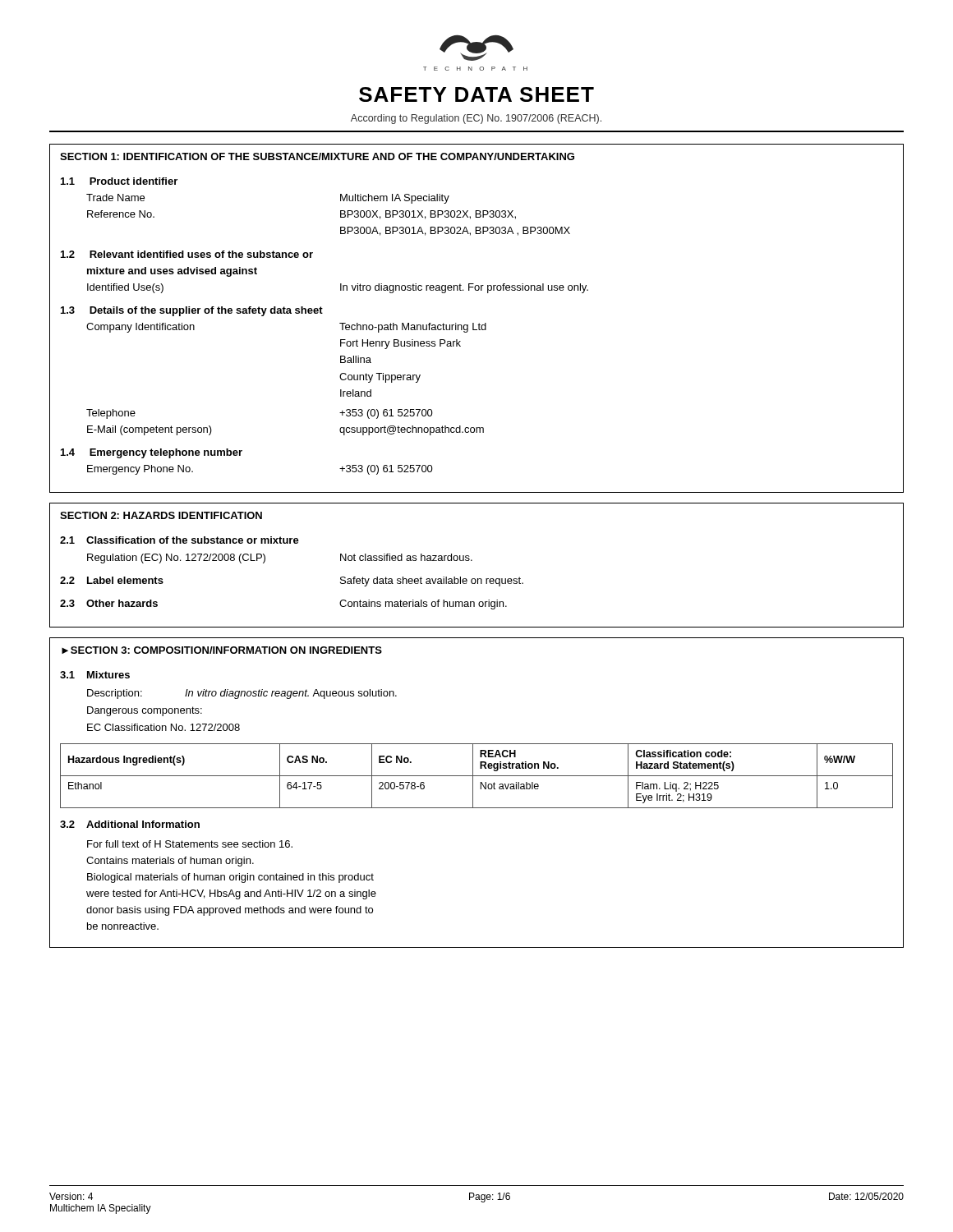Screen dimensions: 1232x953
Task: Navigate to the text starting "2 Label elements Safety"
Action: (476, 580)
